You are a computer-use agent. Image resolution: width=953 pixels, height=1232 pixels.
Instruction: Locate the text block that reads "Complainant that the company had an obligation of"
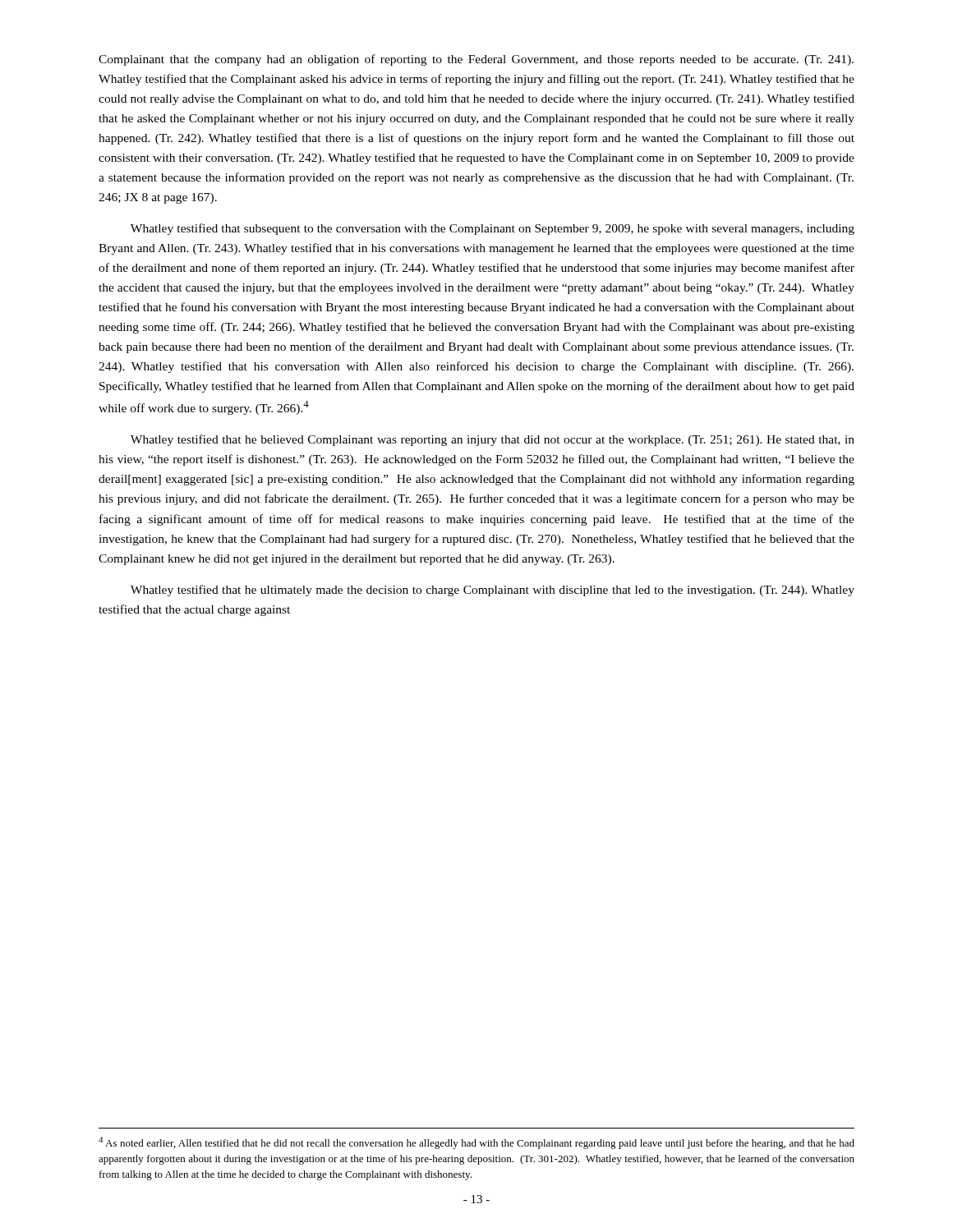pos(476,128)
